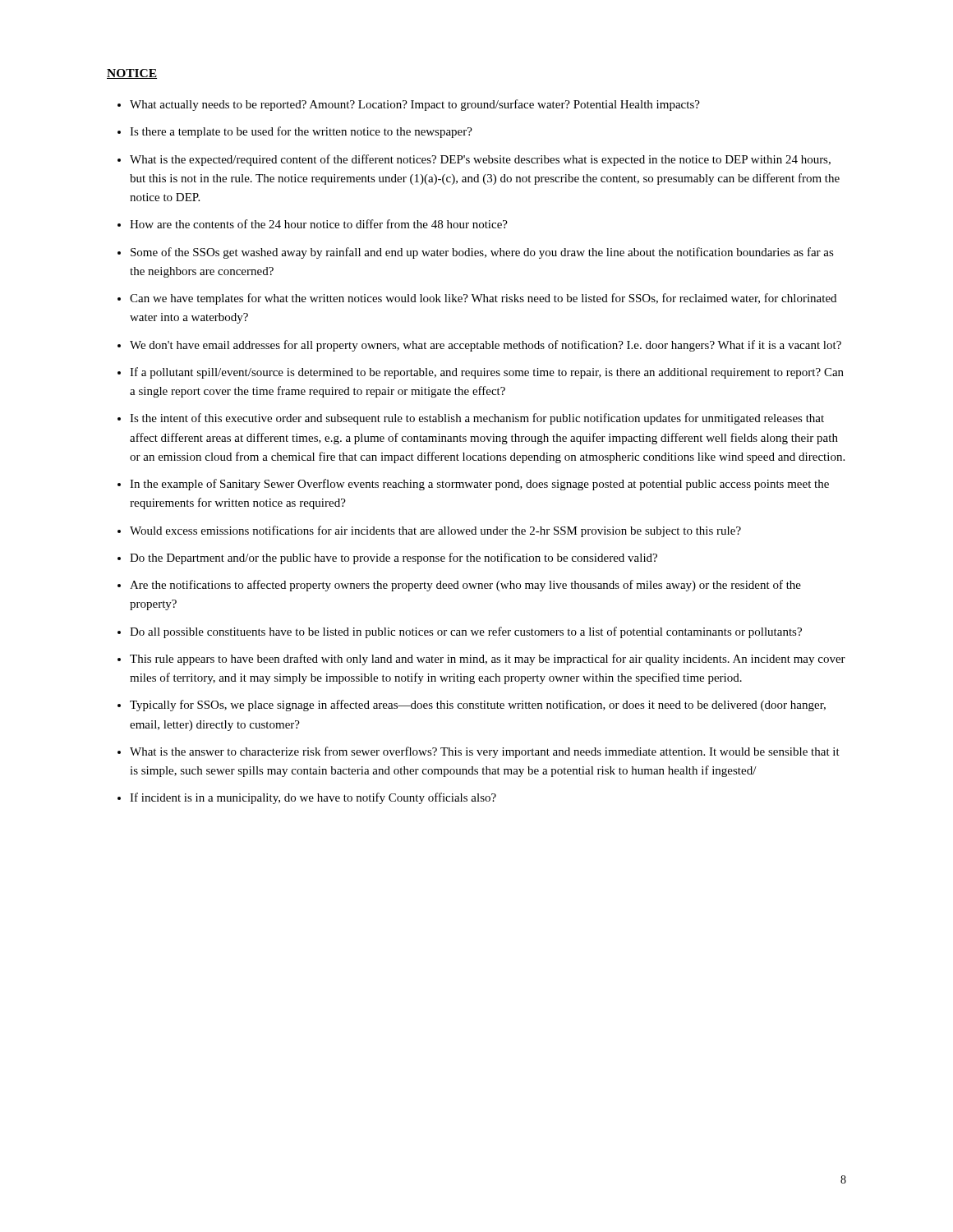The width and height of the screenshot is (953, 1232).
Task: Find the text starting "What is the answer to characterize risk"
Action: coord(485,761)
